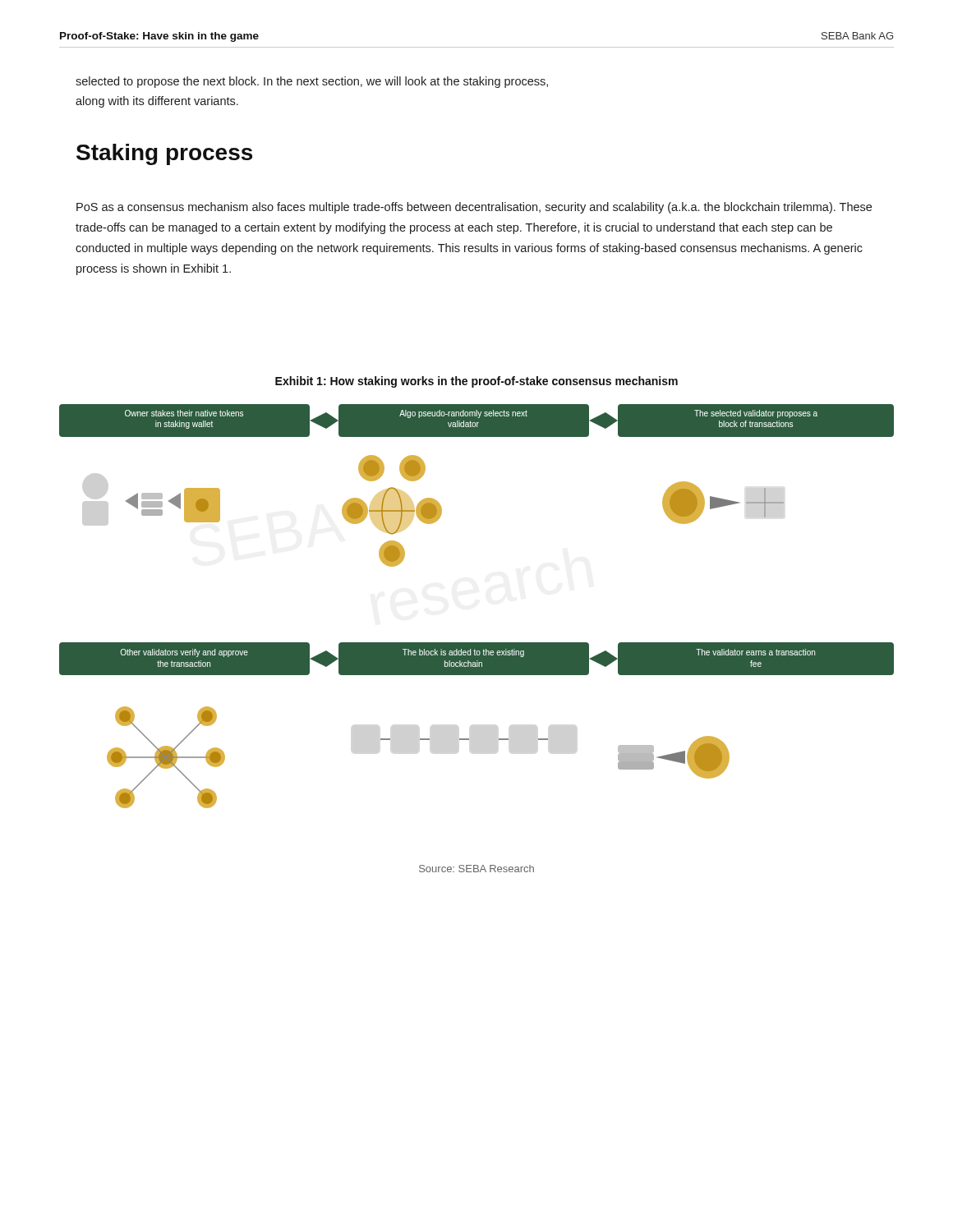The height and width of the screenshot is (1232, 953).
Task: Click on the caption with the text "Exhibit 1: How staking works in"
Action: point(476,381)
